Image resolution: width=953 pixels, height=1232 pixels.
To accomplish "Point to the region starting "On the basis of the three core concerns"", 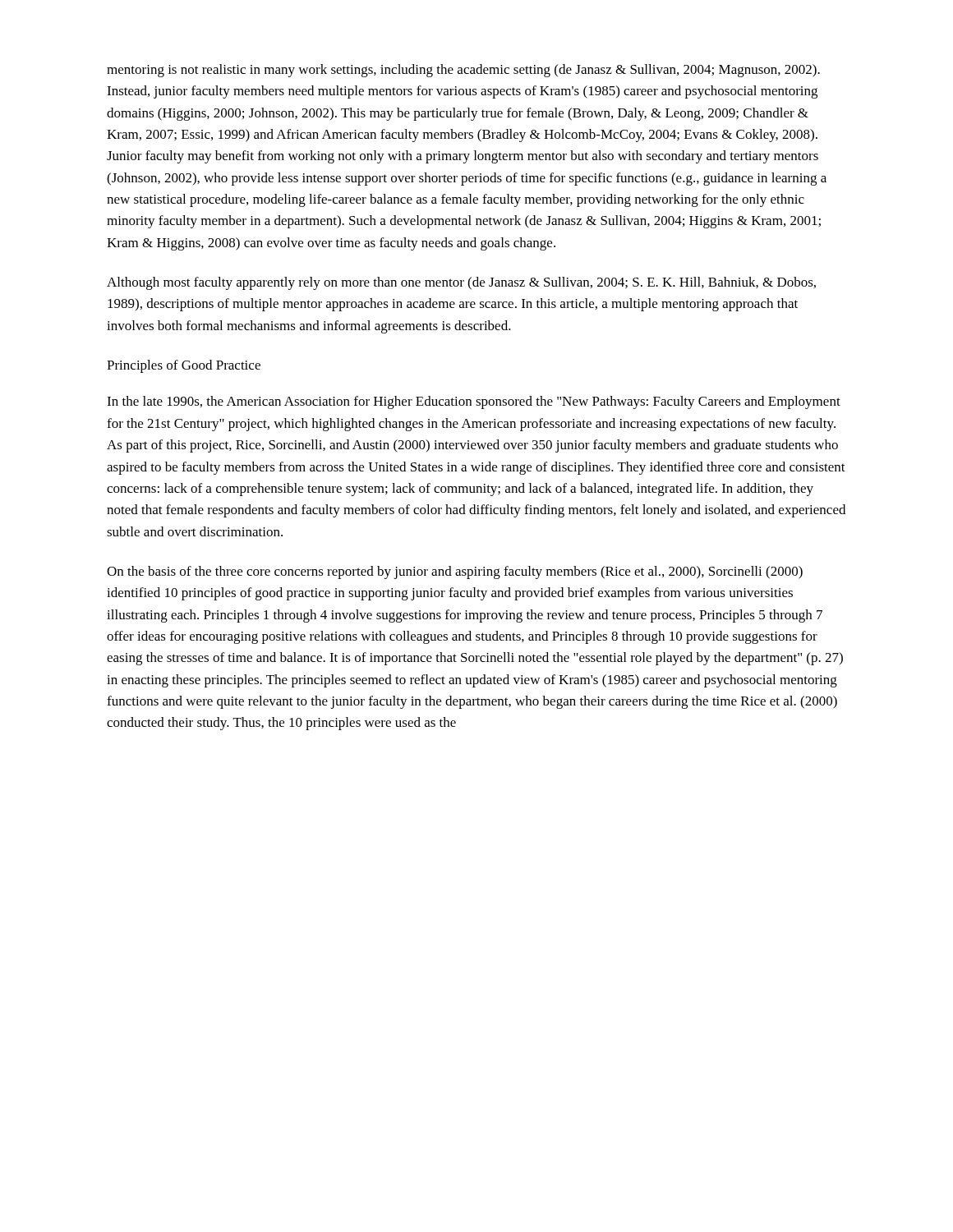I will point(475,647).
